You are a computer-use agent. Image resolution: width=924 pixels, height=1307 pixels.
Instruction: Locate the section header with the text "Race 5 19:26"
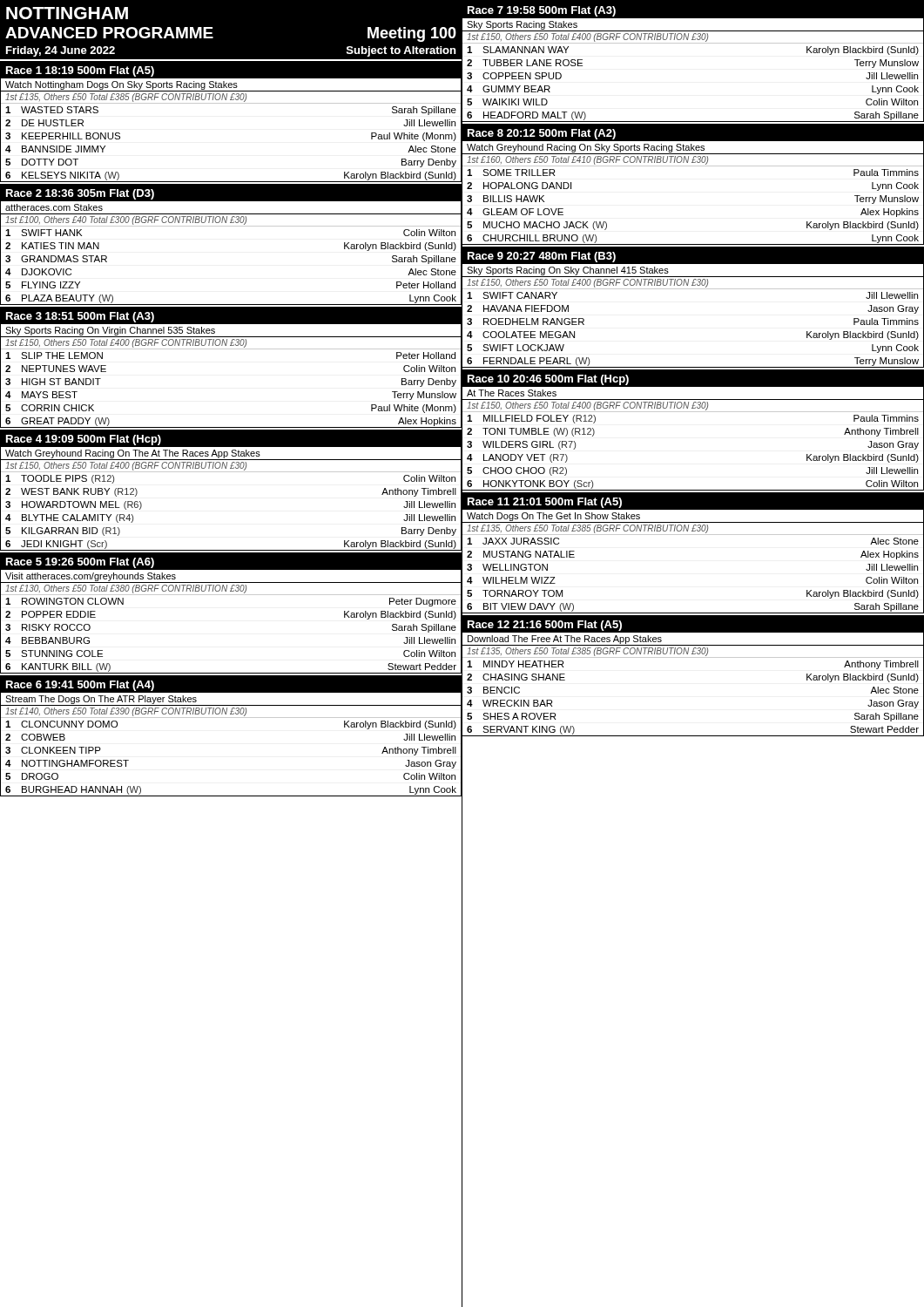231,613
